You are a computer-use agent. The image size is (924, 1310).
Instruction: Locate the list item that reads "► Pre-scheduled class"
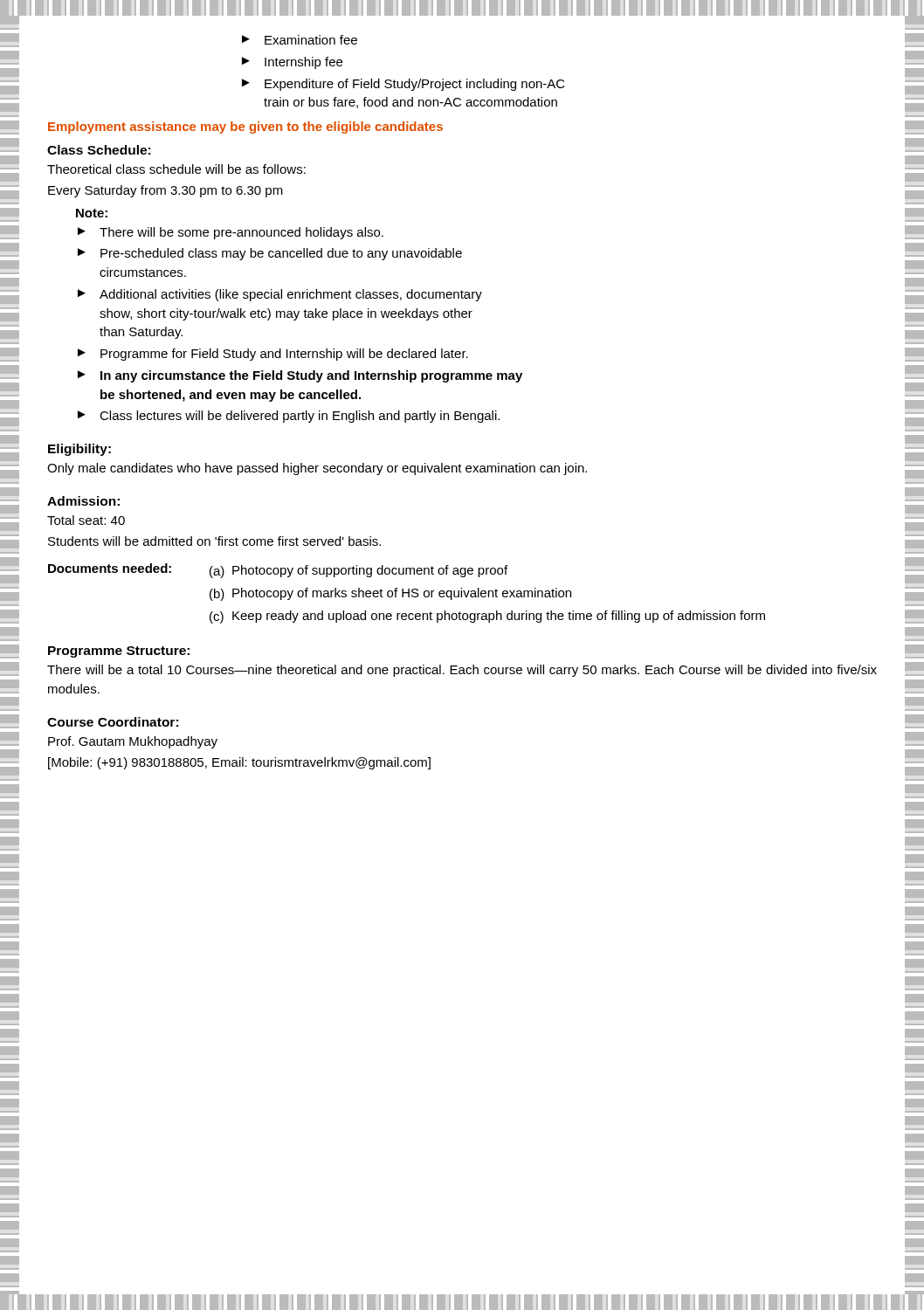[269, 263]
